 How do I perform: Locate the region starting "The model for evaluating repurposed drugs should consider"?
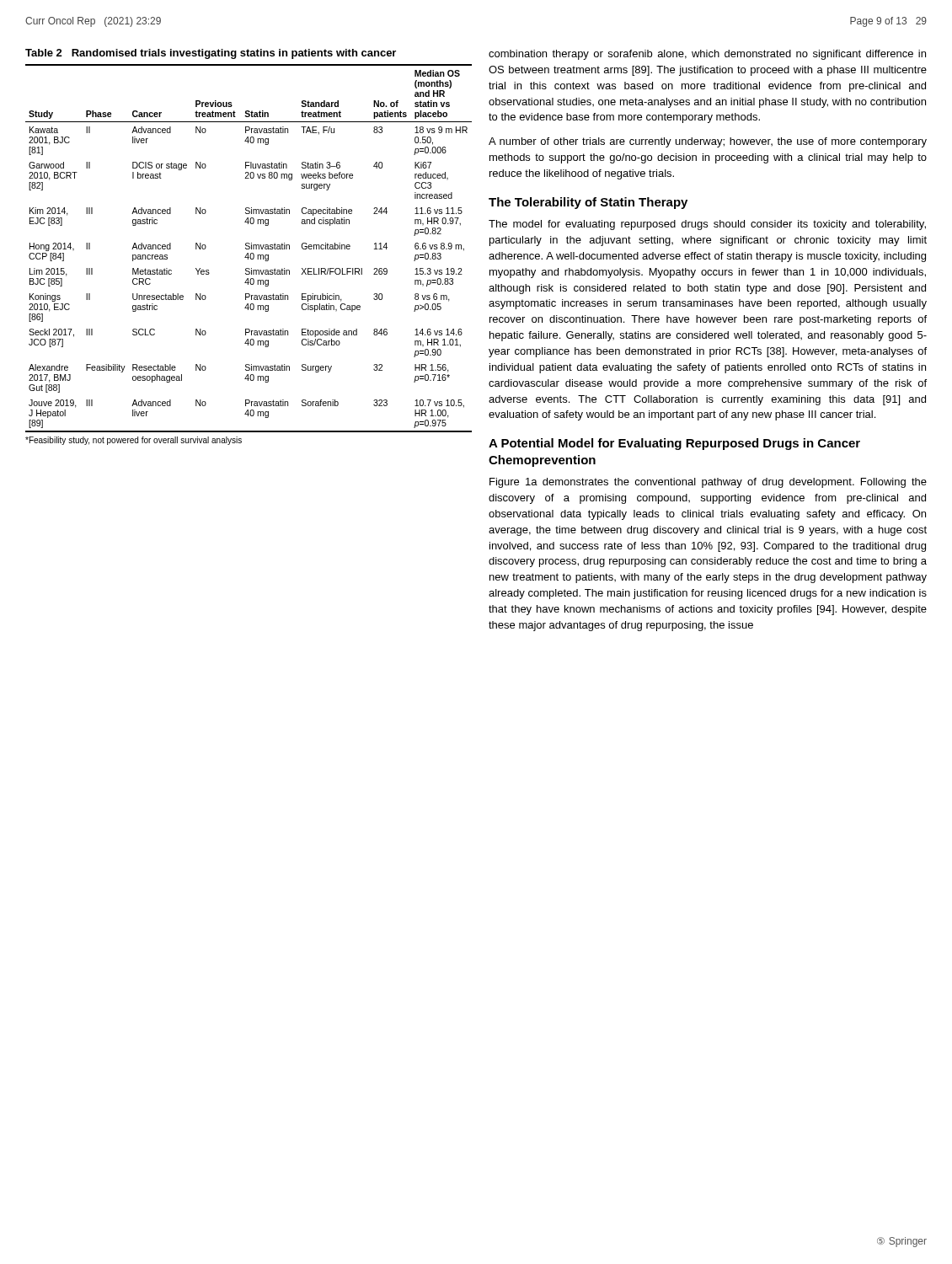click(708, 319)
